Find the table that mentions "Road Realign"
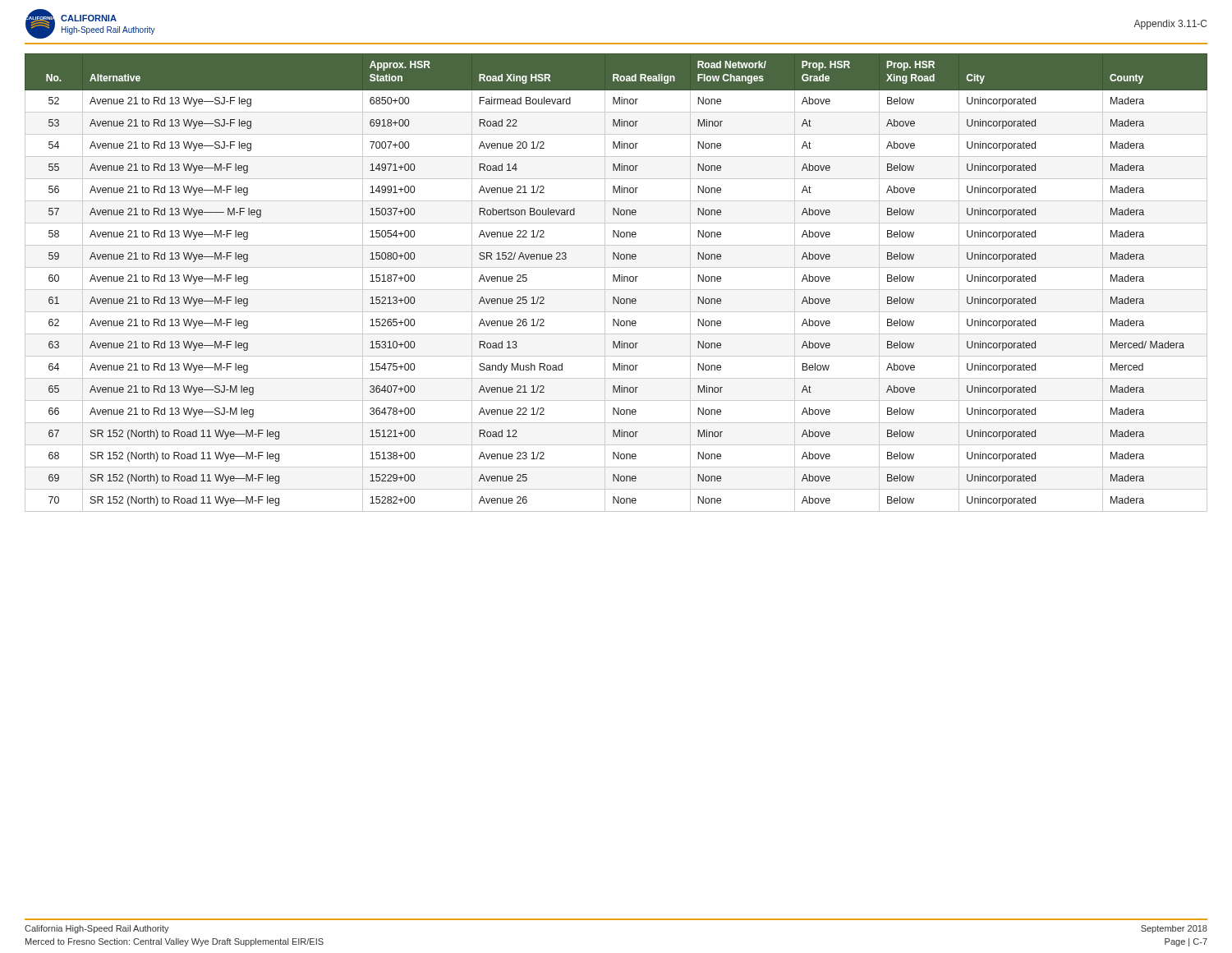The height and width of the screenshot is (953, 1232). [x=616, y=472]
